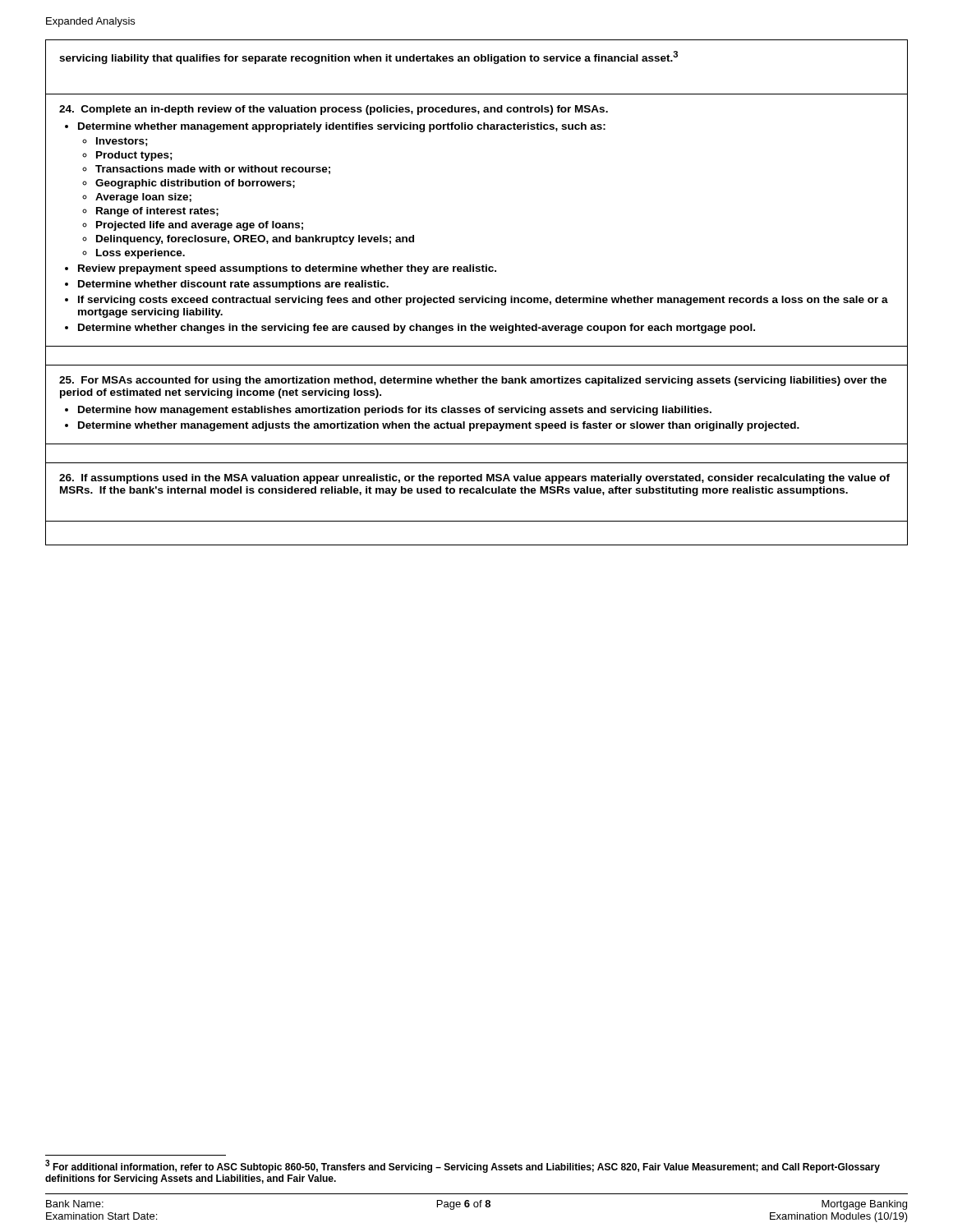Click the passage that begins "If servicing costs exceed"
The height and width of the screenshot is (1232, 953).
(x=483, y=305)
